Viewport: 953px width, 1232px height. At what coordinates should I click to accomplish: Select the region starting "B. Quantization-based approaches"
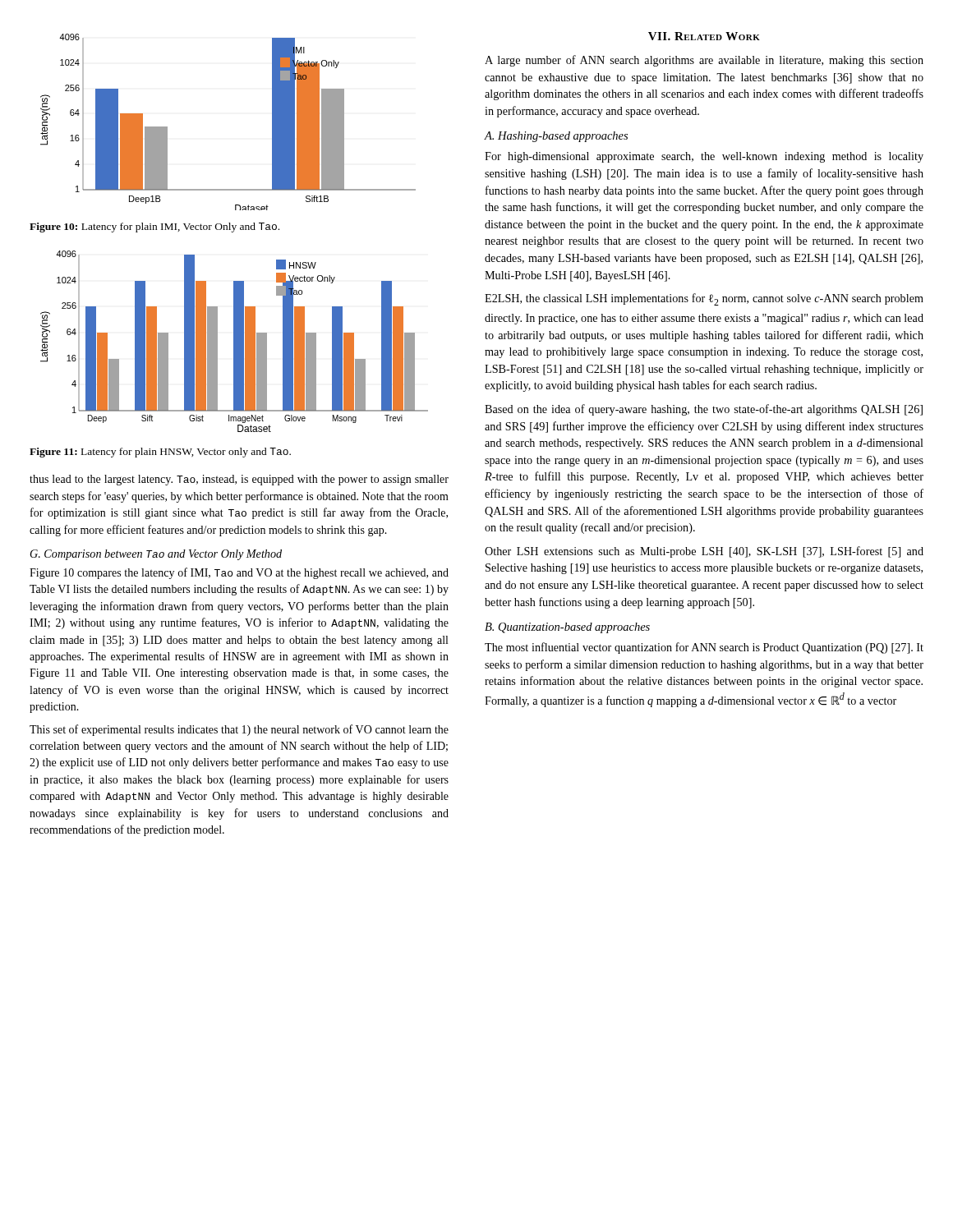[567, 627]
